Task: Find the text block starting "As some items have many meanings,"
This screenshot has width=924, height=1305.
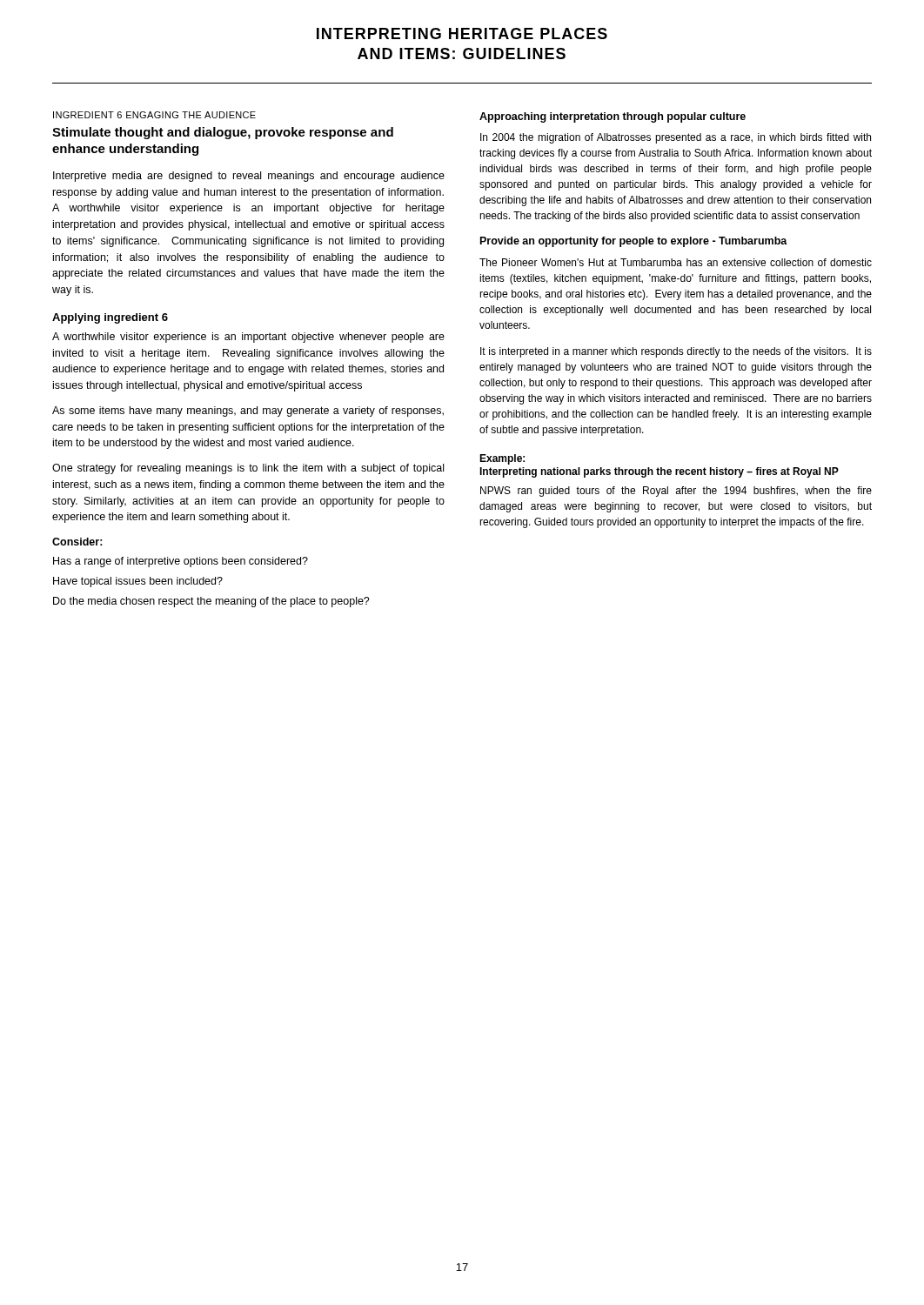Action: click(x=248, y=427)
